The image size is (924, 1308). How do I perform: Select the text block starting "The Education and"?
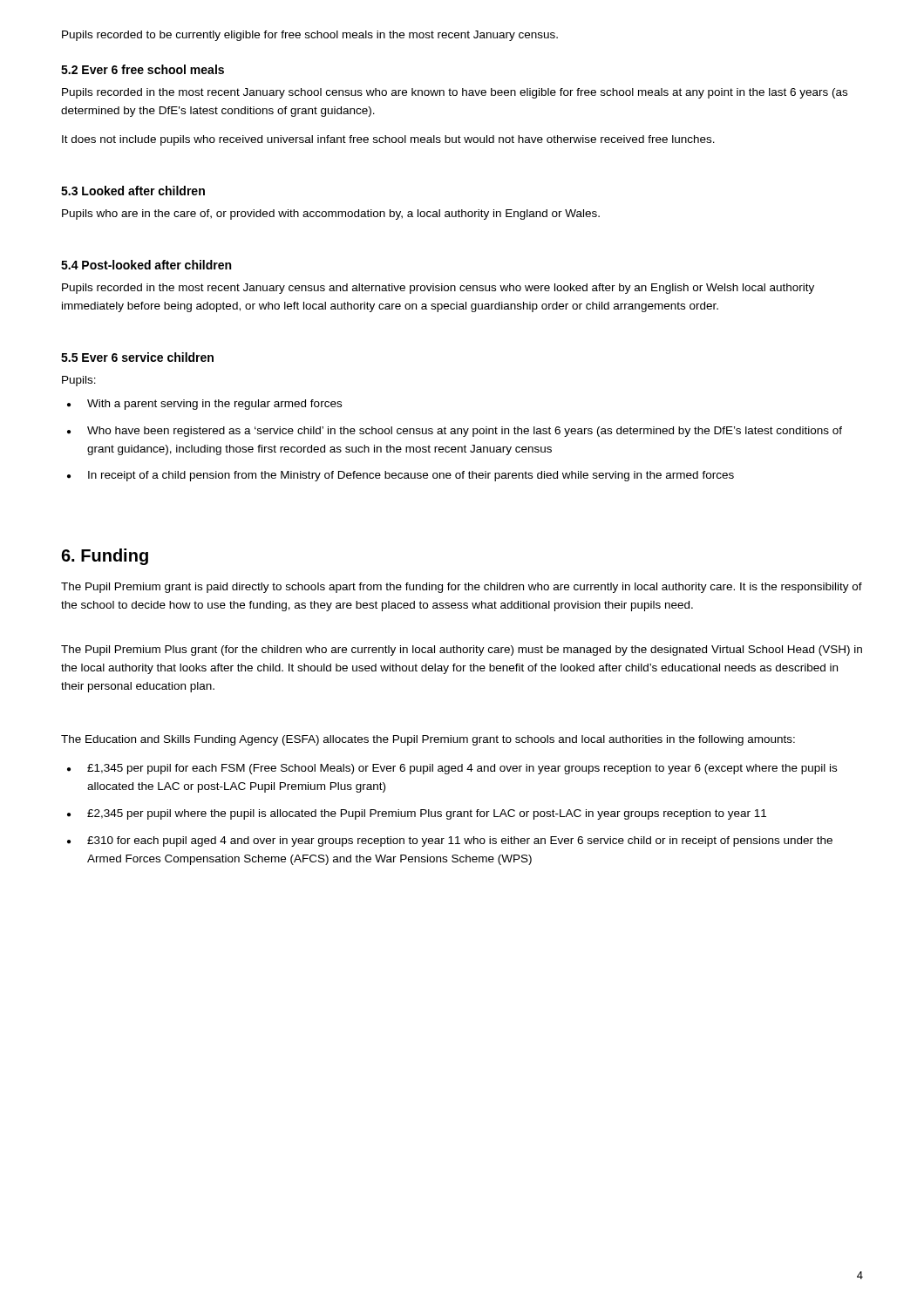[x=428, y=739]
